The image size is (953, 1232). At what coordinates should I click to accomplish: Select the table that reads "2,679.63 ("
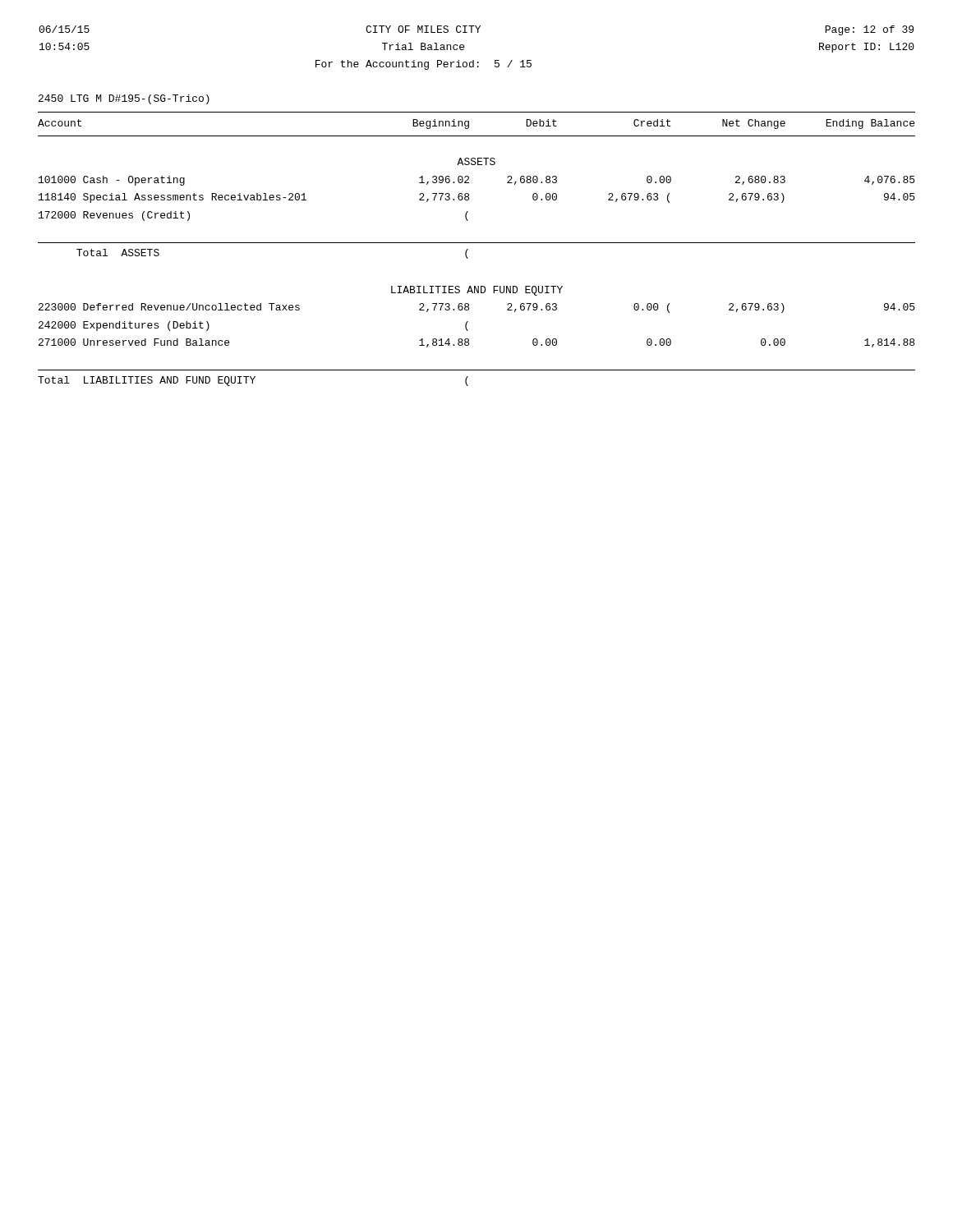[476, 146]
